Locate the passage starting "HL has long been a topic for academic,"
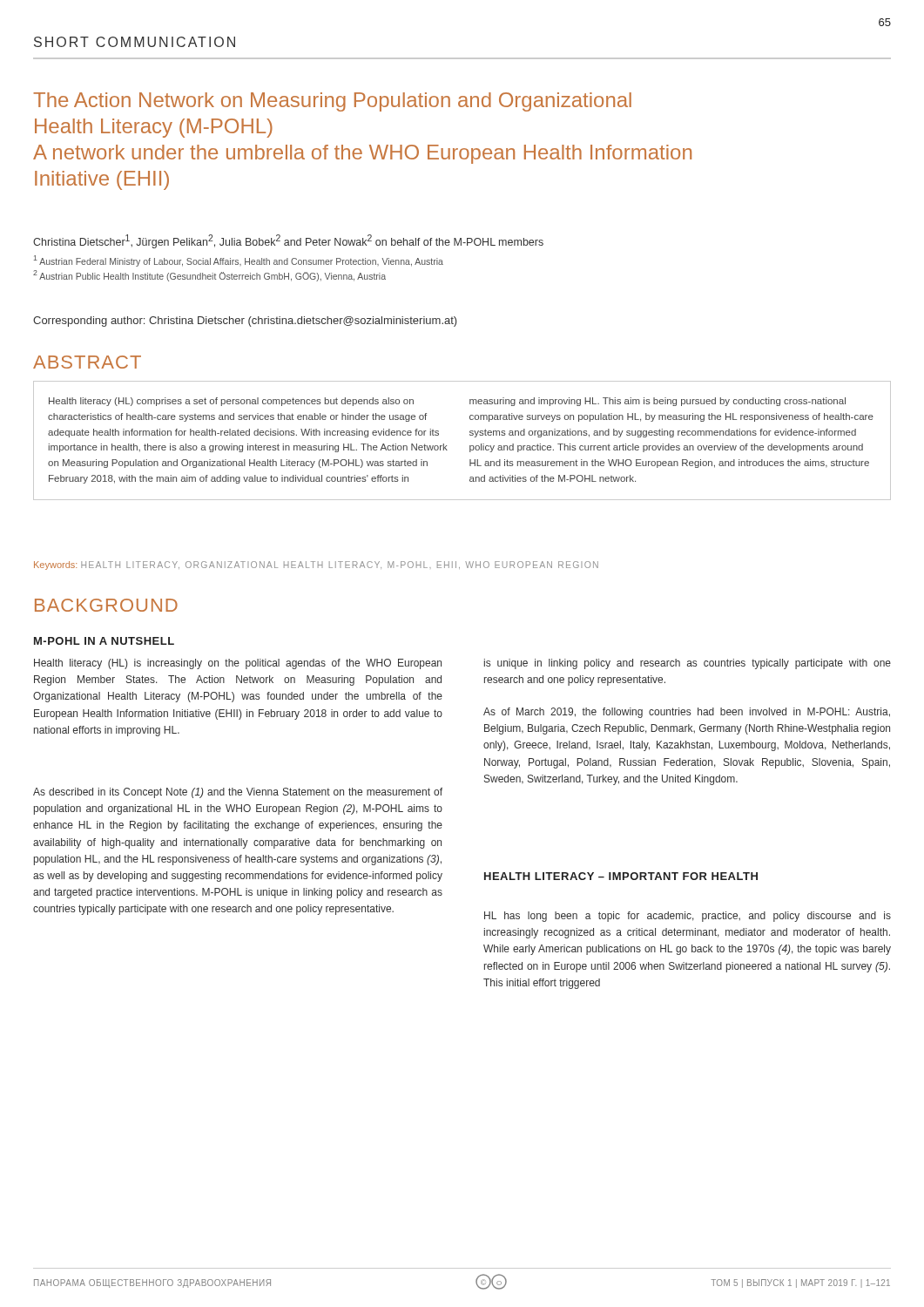The image size is (924, 1307). pyautogui.click(x=687, y=949)
